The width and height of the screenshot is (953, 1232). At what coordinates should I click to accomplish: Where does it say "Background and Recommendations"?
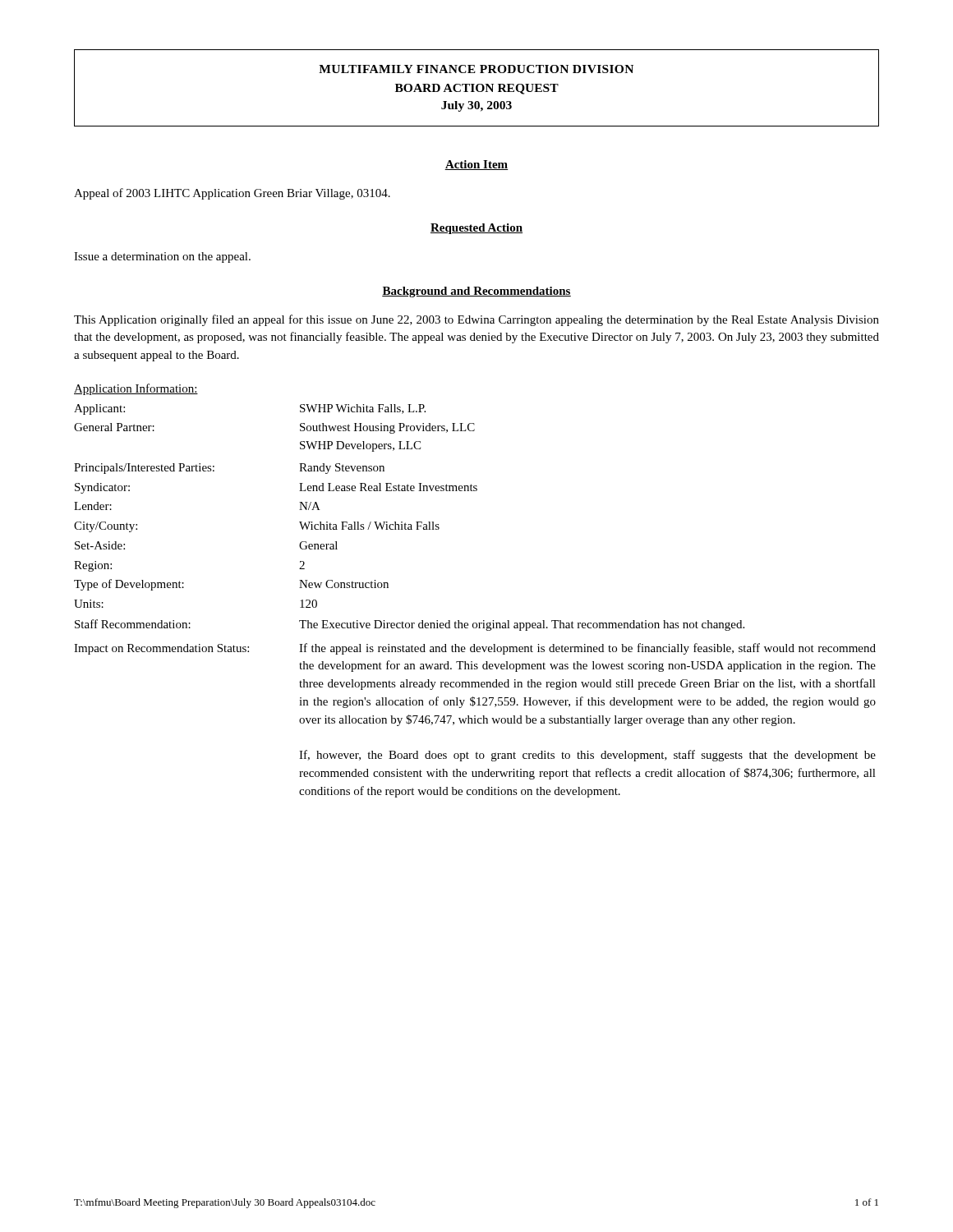[476, 290]
